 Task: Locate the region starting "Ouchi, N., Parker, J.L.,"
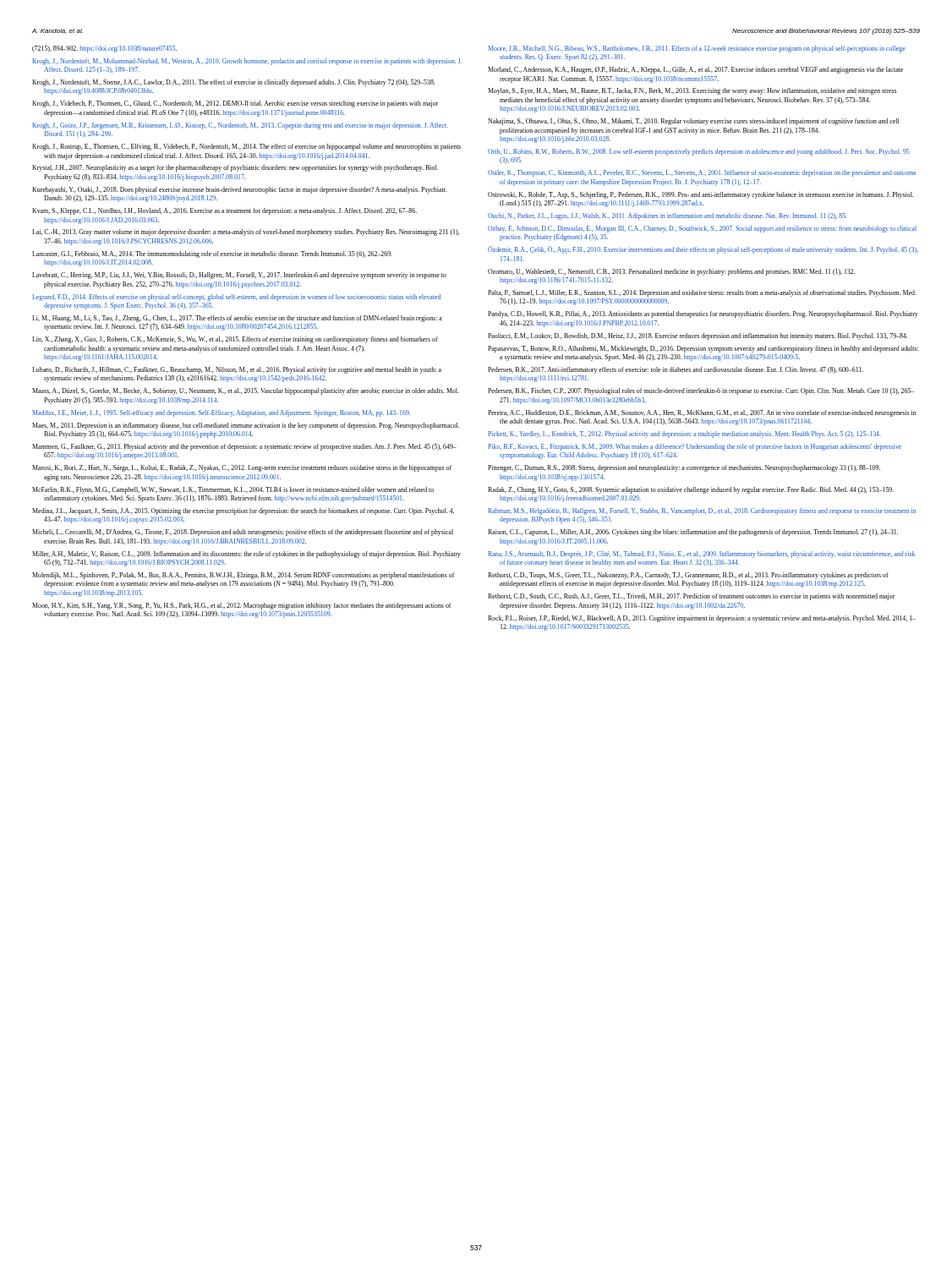click(667, 216)
